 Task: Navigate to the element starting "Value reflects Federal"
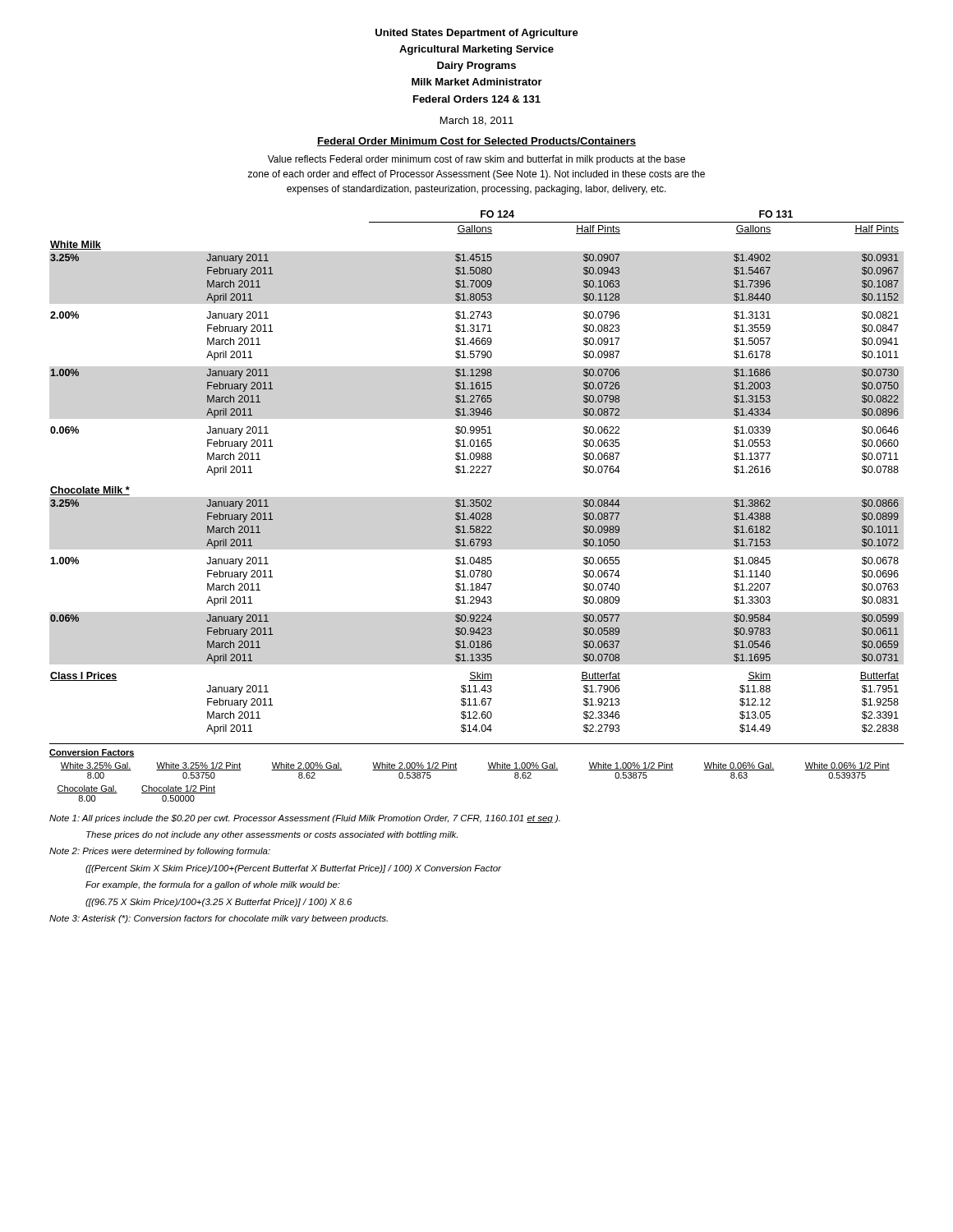pos(476,174)
